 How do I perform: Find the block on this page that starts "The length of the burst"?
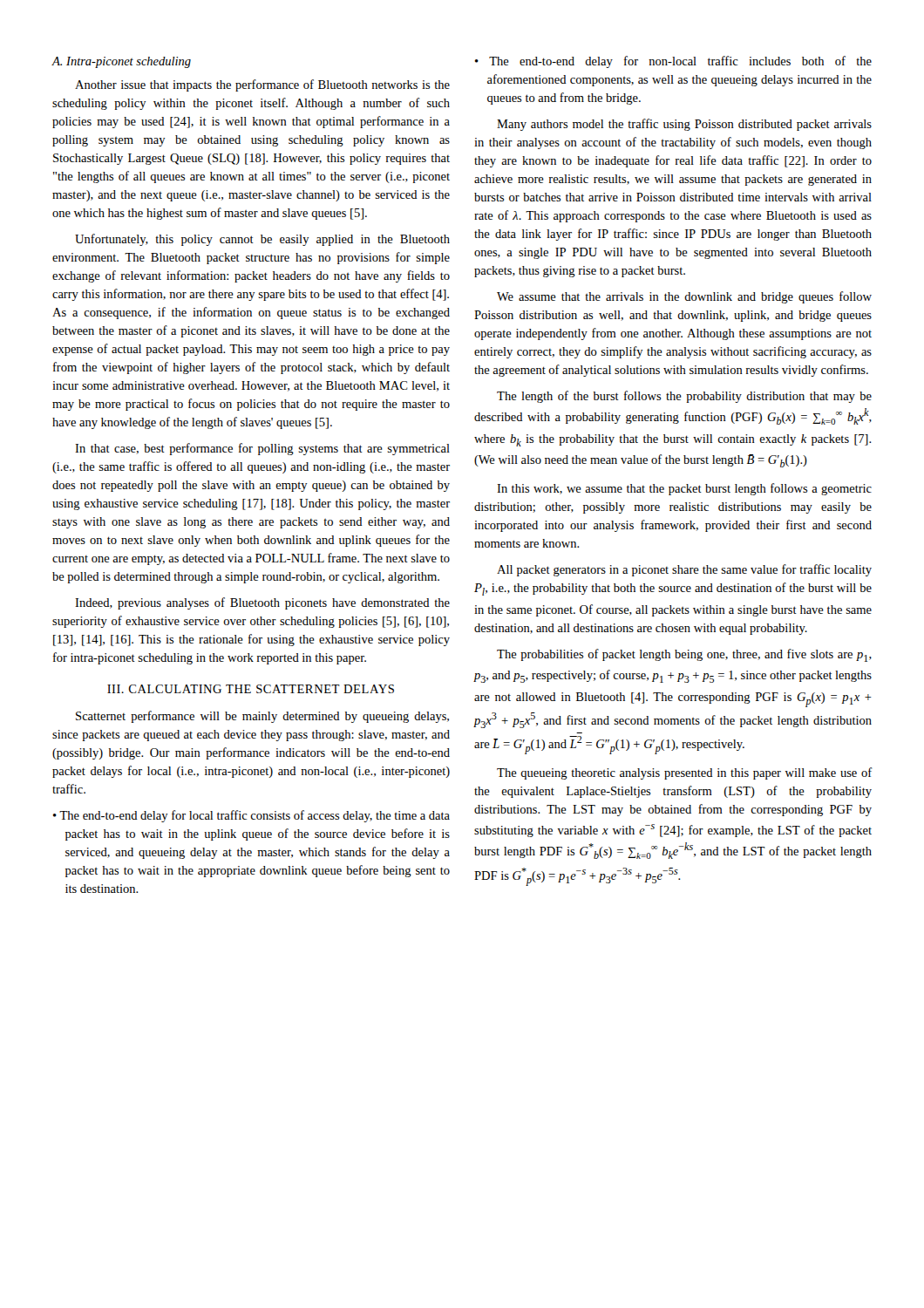[673, 430]
